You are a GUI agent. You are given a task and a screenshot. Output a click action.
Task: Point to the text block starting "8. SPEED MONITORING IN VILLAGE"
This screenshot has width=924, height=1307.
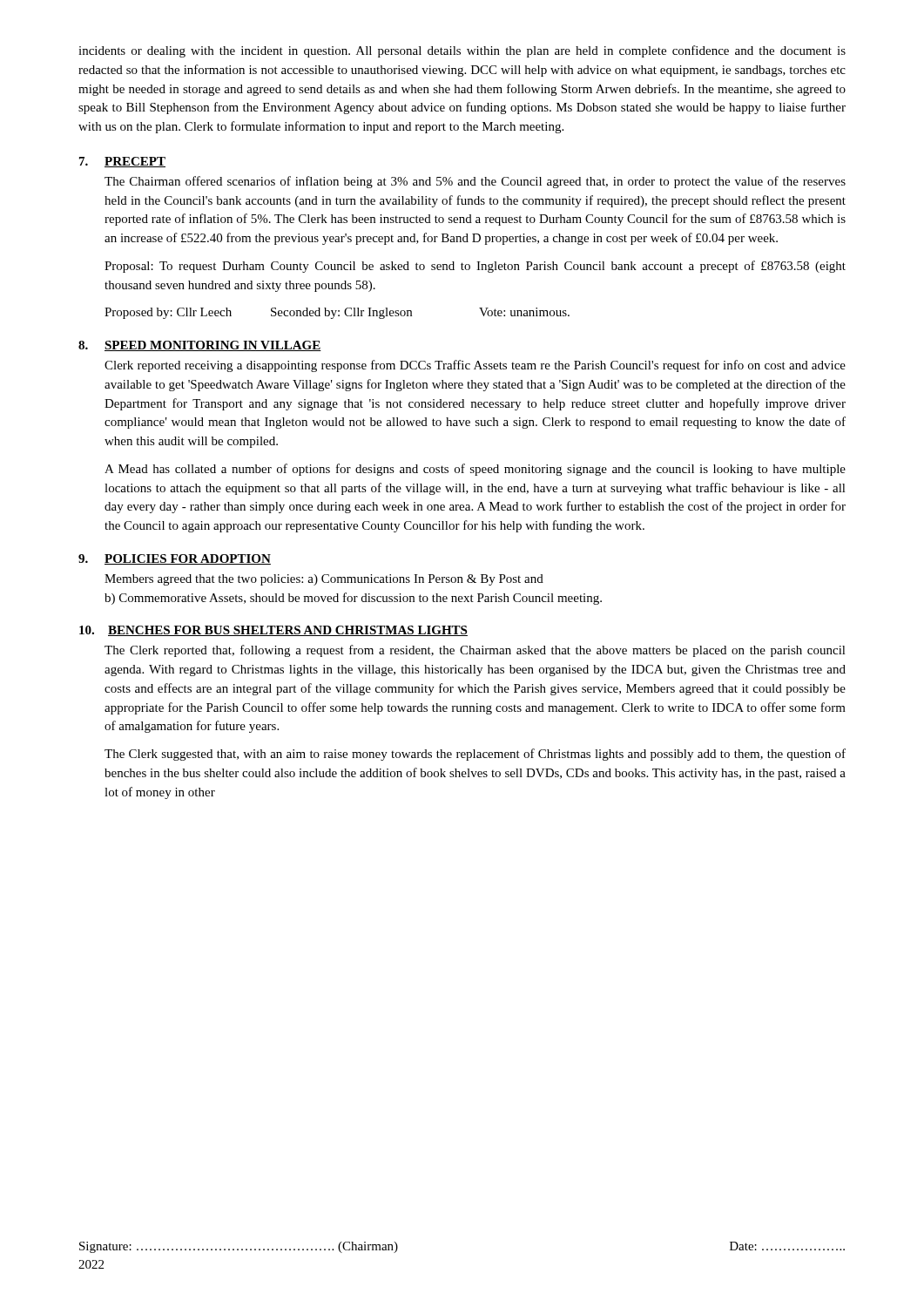[200, 346]
